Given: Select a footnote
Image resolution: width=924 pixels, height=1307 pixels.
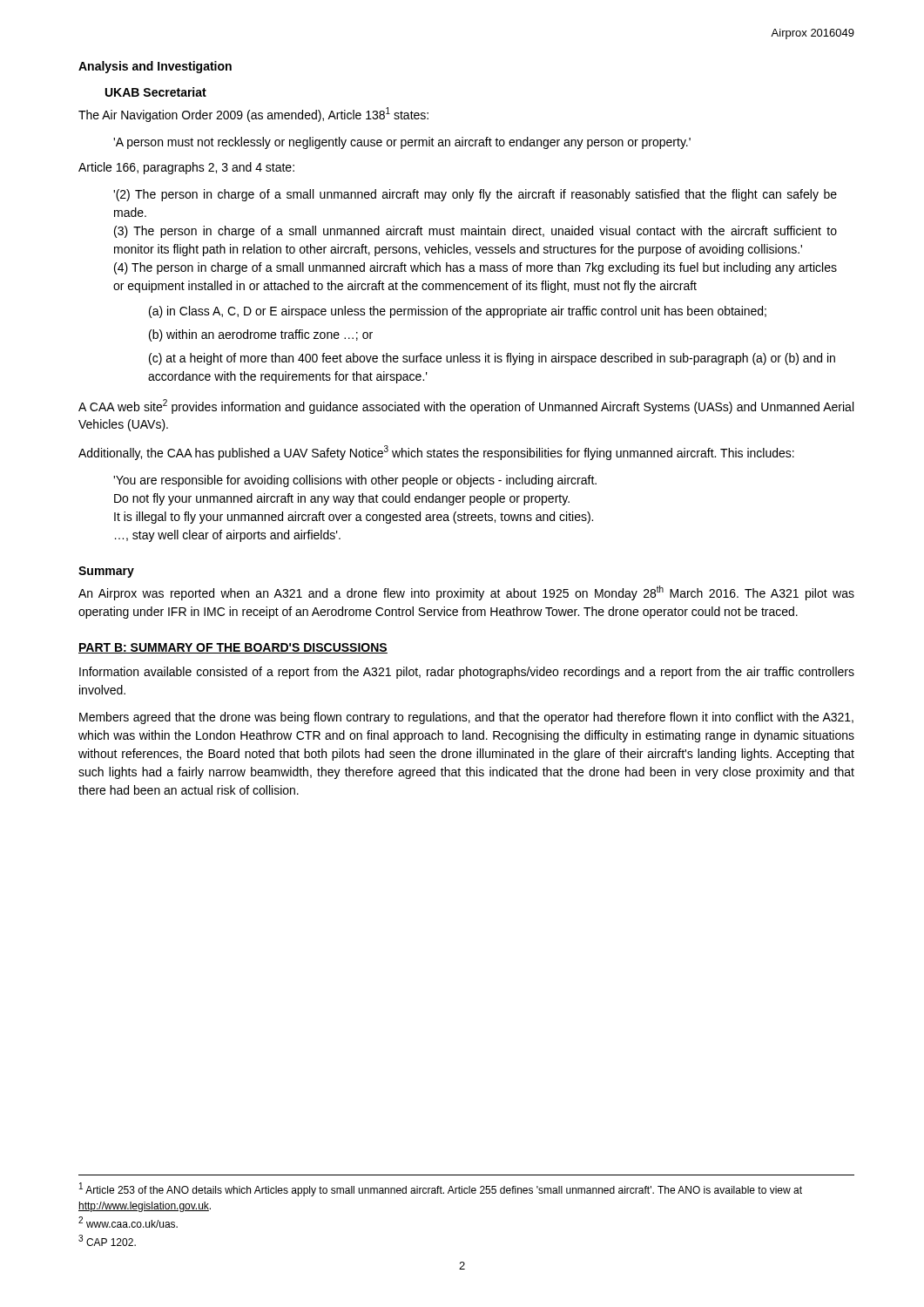Looking at the screenshot, I should pos(440,1215).
